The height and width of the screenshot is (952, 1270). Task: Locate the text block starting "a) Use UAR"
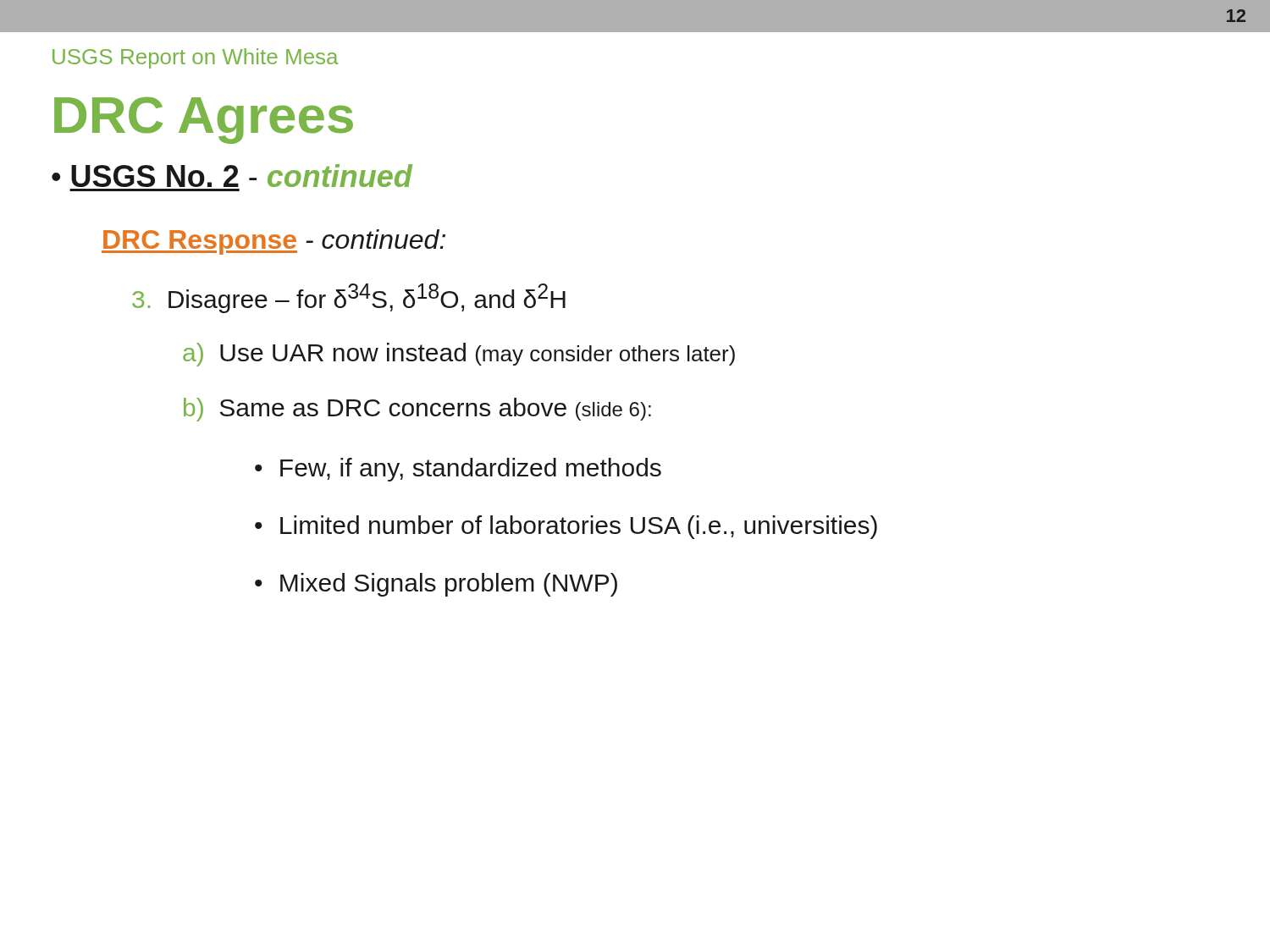459,352
